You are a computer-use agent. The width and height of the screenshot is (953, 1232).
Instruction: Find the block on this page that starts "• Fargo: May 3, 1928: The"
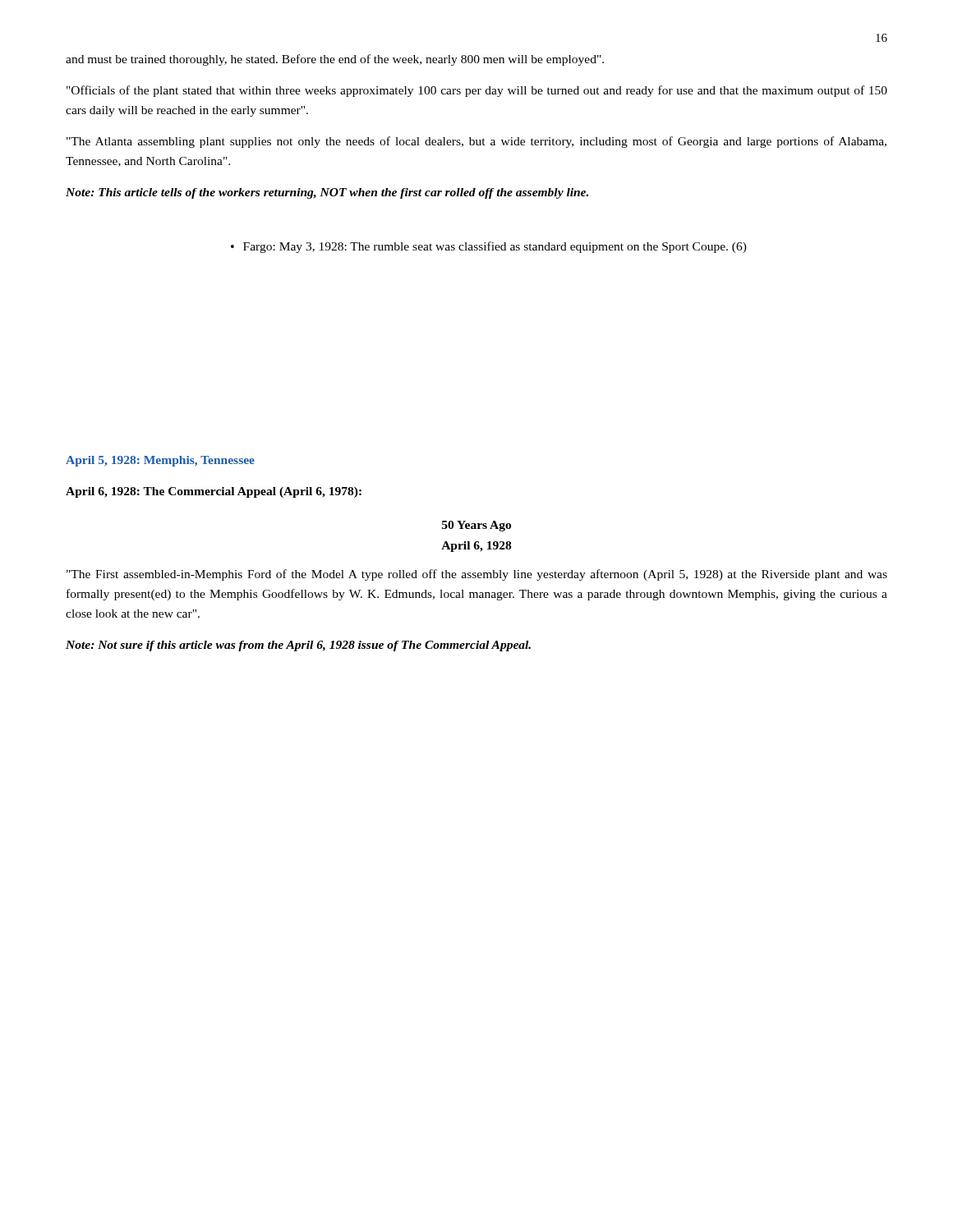click(x=488, y=247)
